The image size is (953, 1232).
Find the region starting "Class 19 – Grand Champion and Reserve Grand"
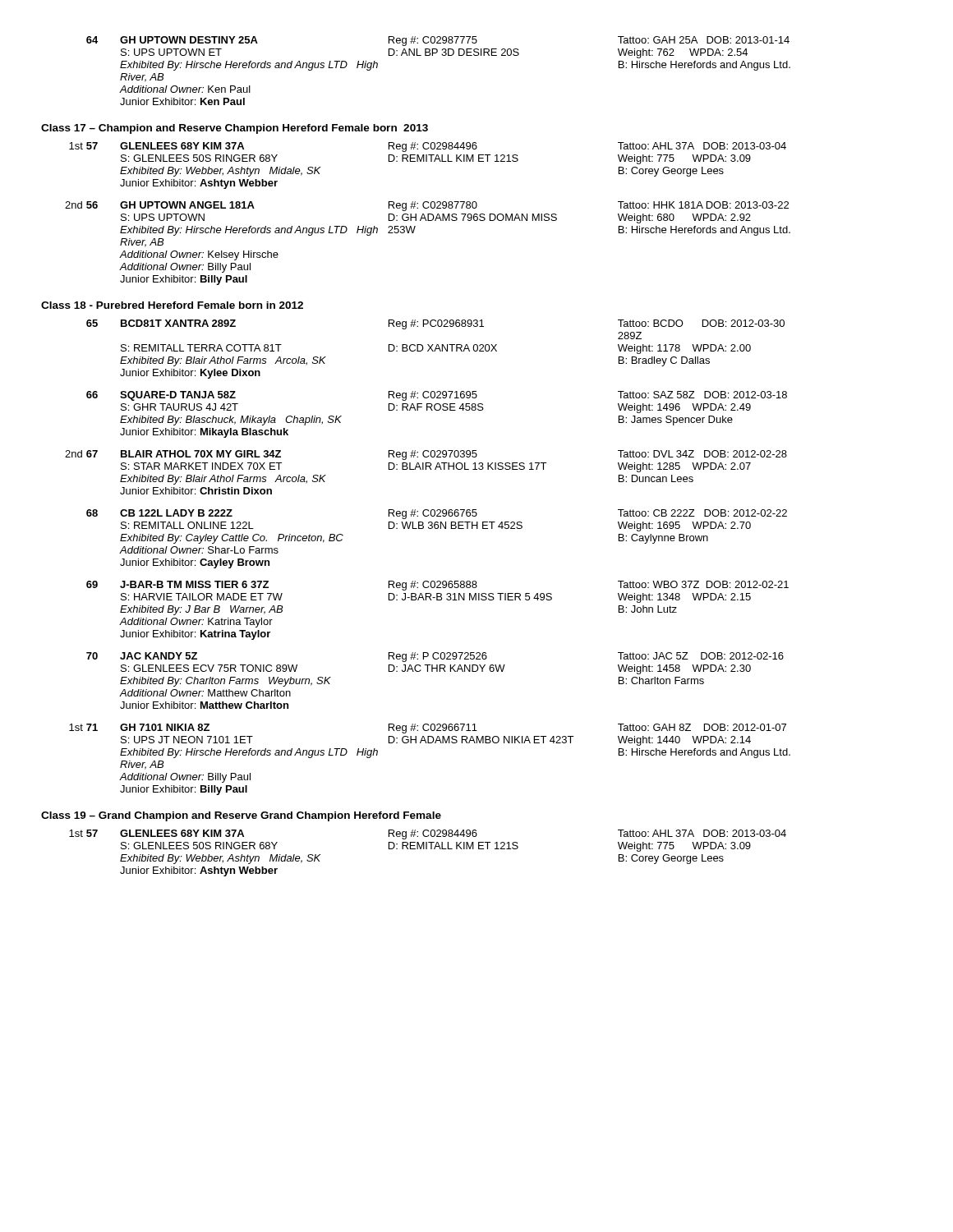(x=241, y=815)
